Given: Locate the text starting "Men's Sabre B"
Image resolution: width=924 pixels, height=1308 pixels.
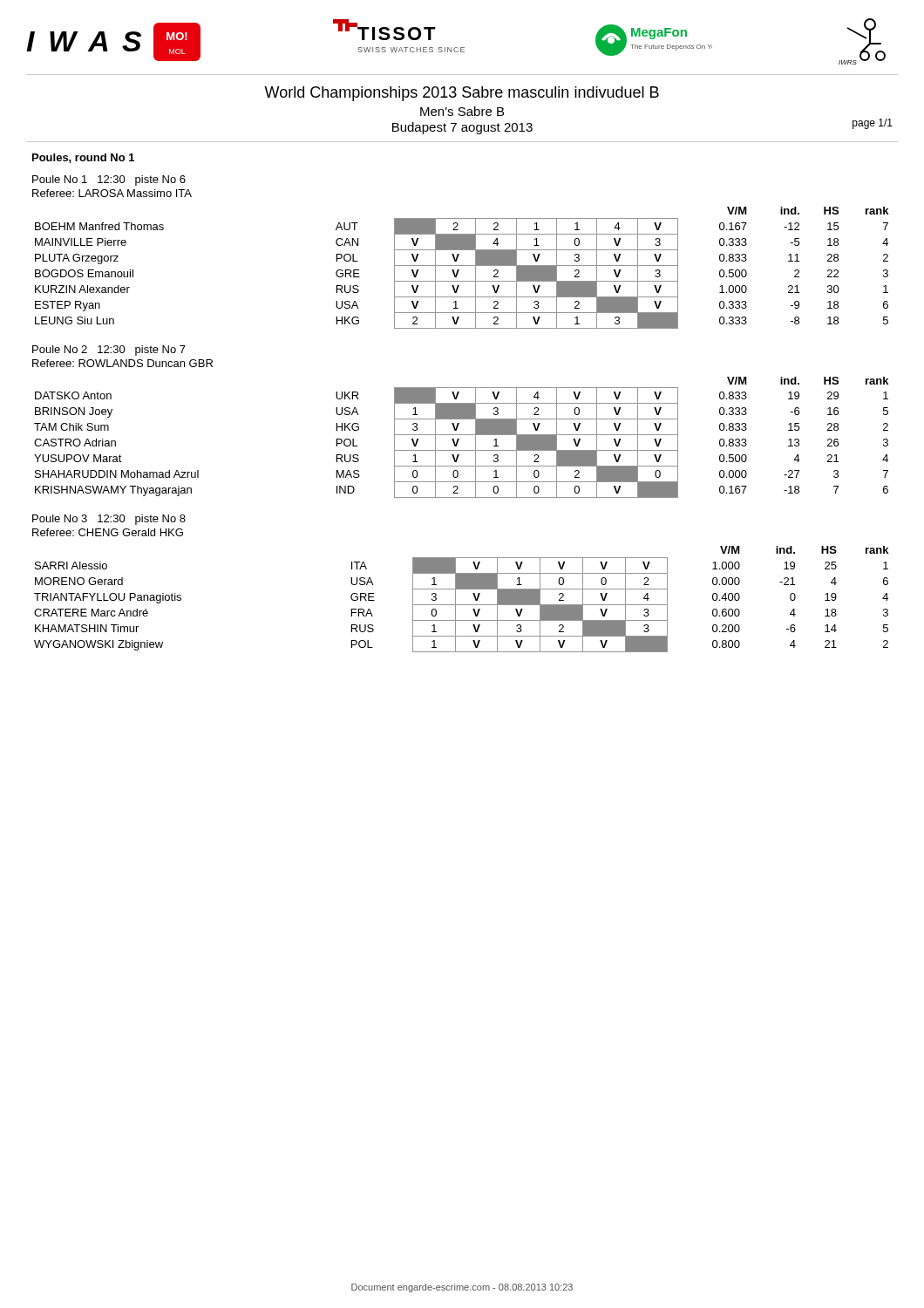Looking at the screenshot, I should [462, 111].
